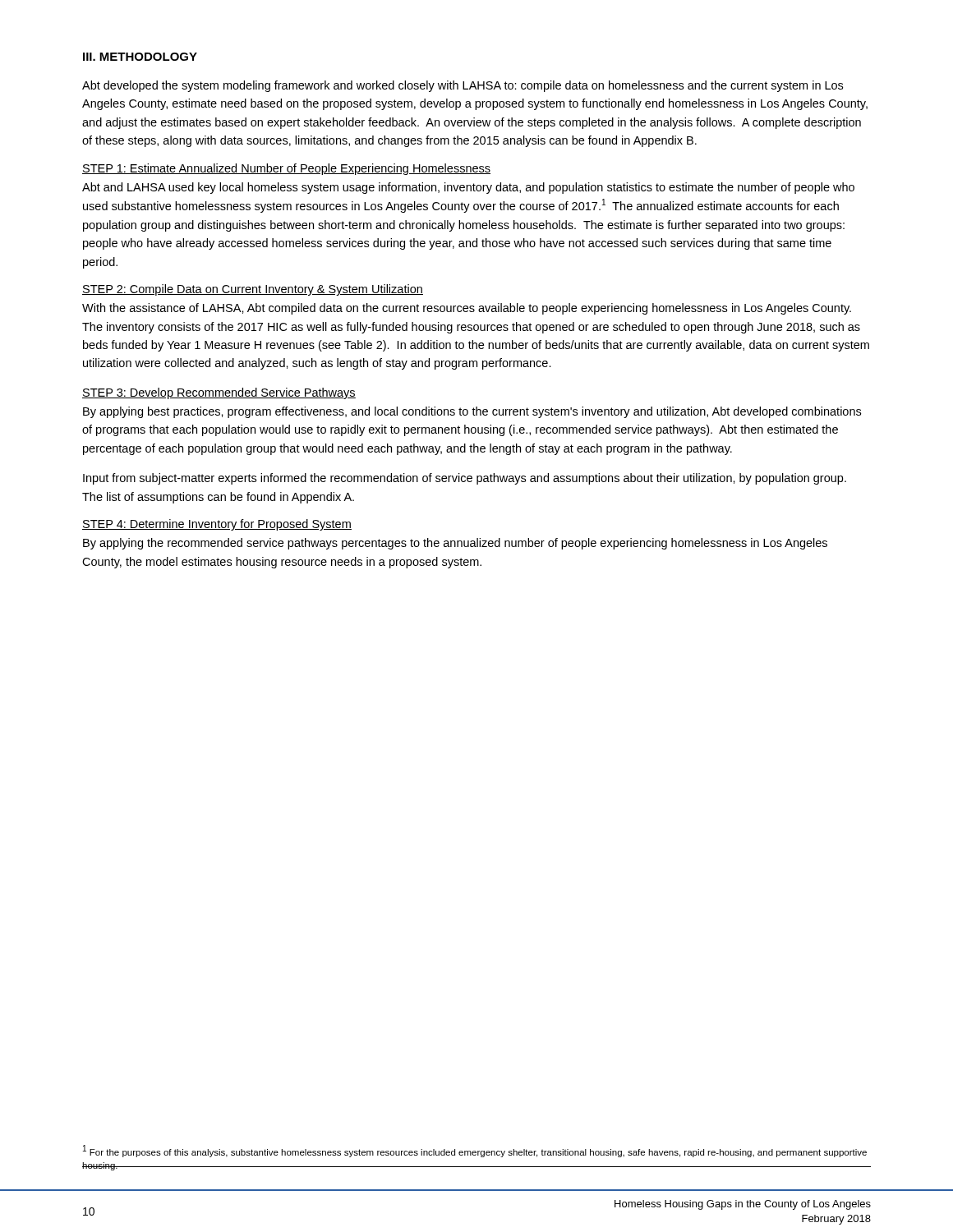Click the passage that begins "By applying best practices, program effectiveness, and"
Image resolution: width=953 pixels, height=1232 pixels.
point(472,430)
